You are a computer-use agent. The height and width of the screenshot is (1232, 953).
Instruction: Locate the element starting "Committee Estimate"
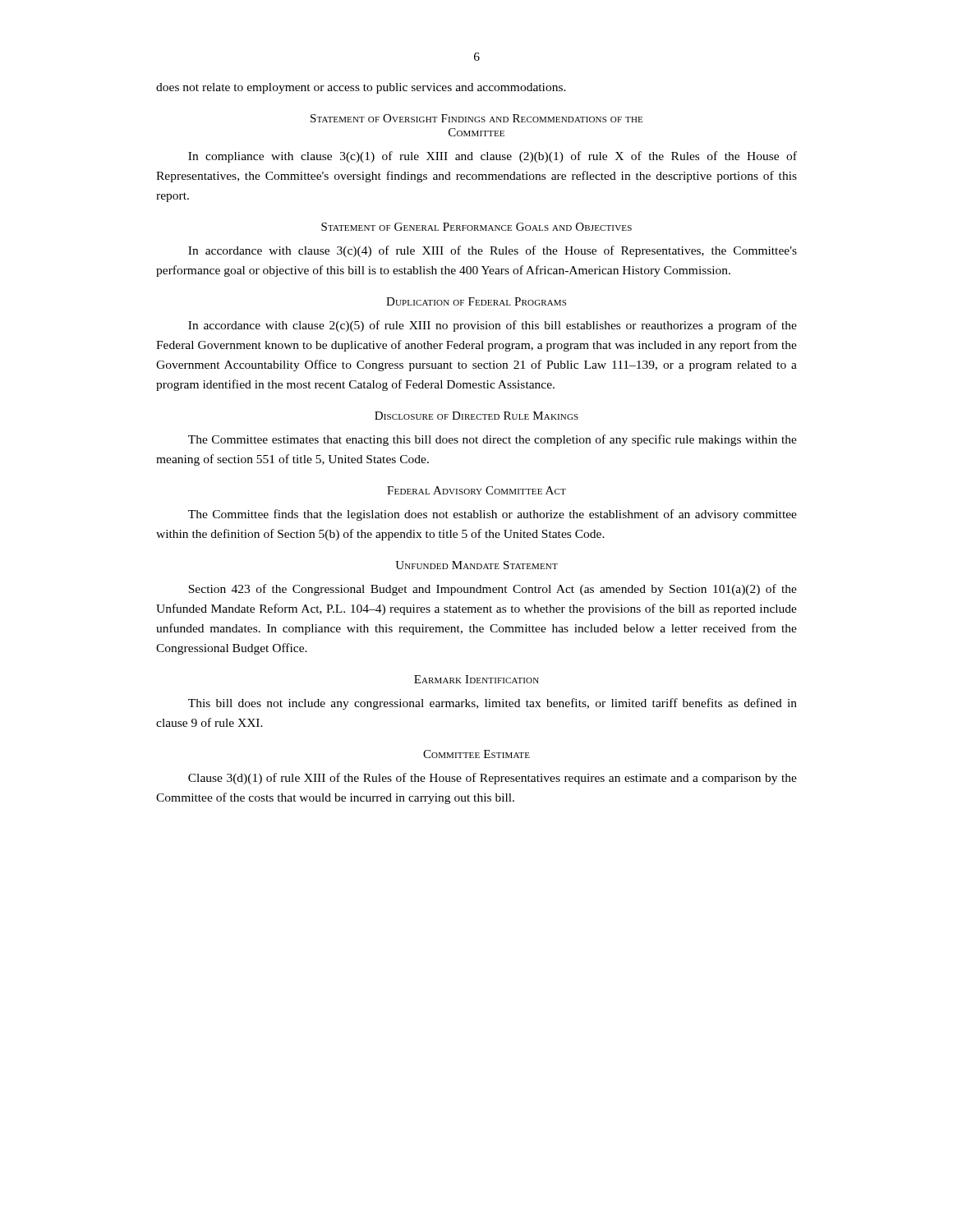tap(476, 754)
